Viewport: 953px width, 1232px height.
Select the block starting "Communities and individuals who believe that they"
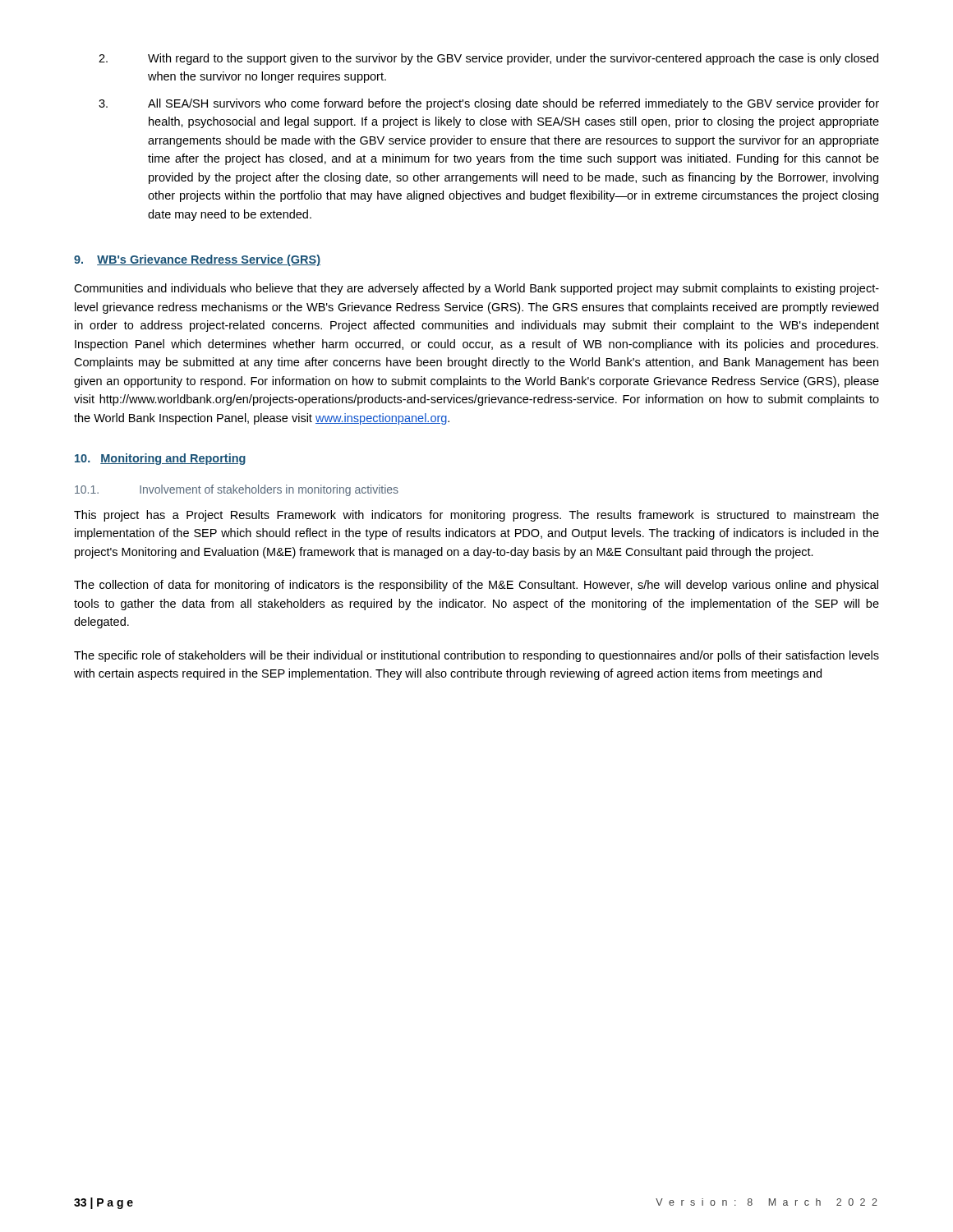(x=476, y=353)
